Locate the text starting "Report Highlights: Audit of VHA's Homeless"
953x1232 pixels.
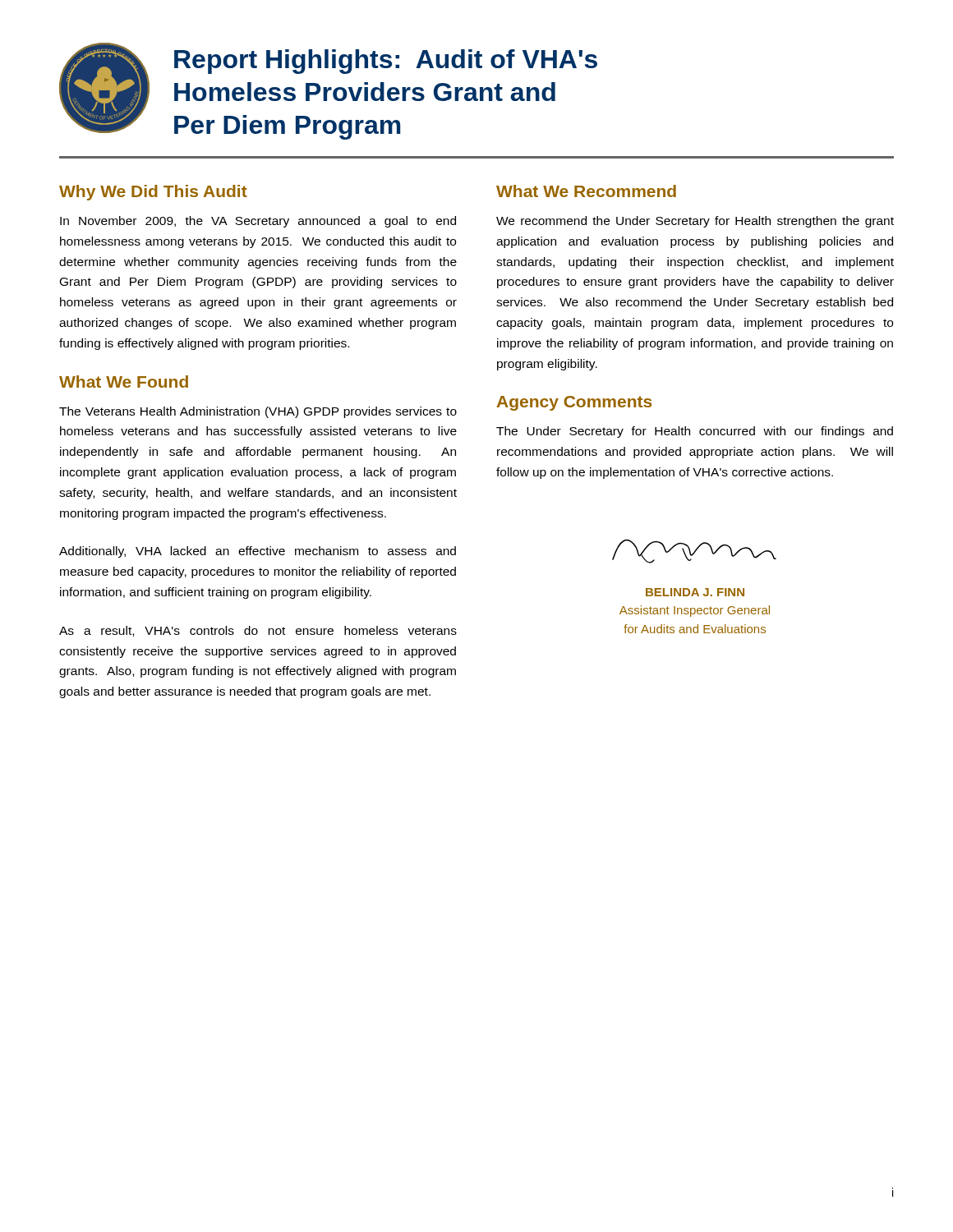(385, 92)
